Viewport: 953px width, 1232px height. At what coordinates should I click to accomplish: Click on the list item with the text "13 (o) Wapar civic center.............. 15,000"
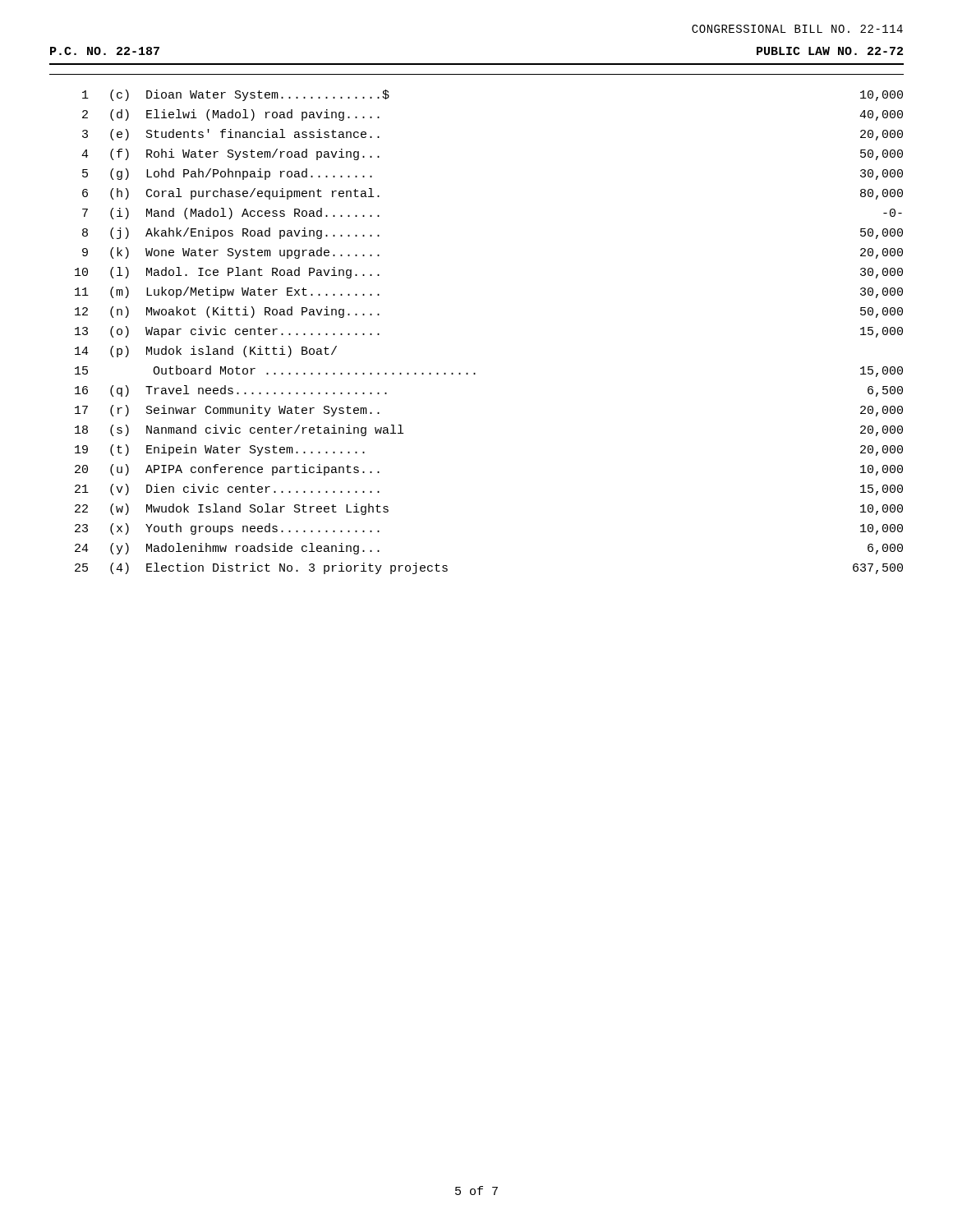coord(216,331)
